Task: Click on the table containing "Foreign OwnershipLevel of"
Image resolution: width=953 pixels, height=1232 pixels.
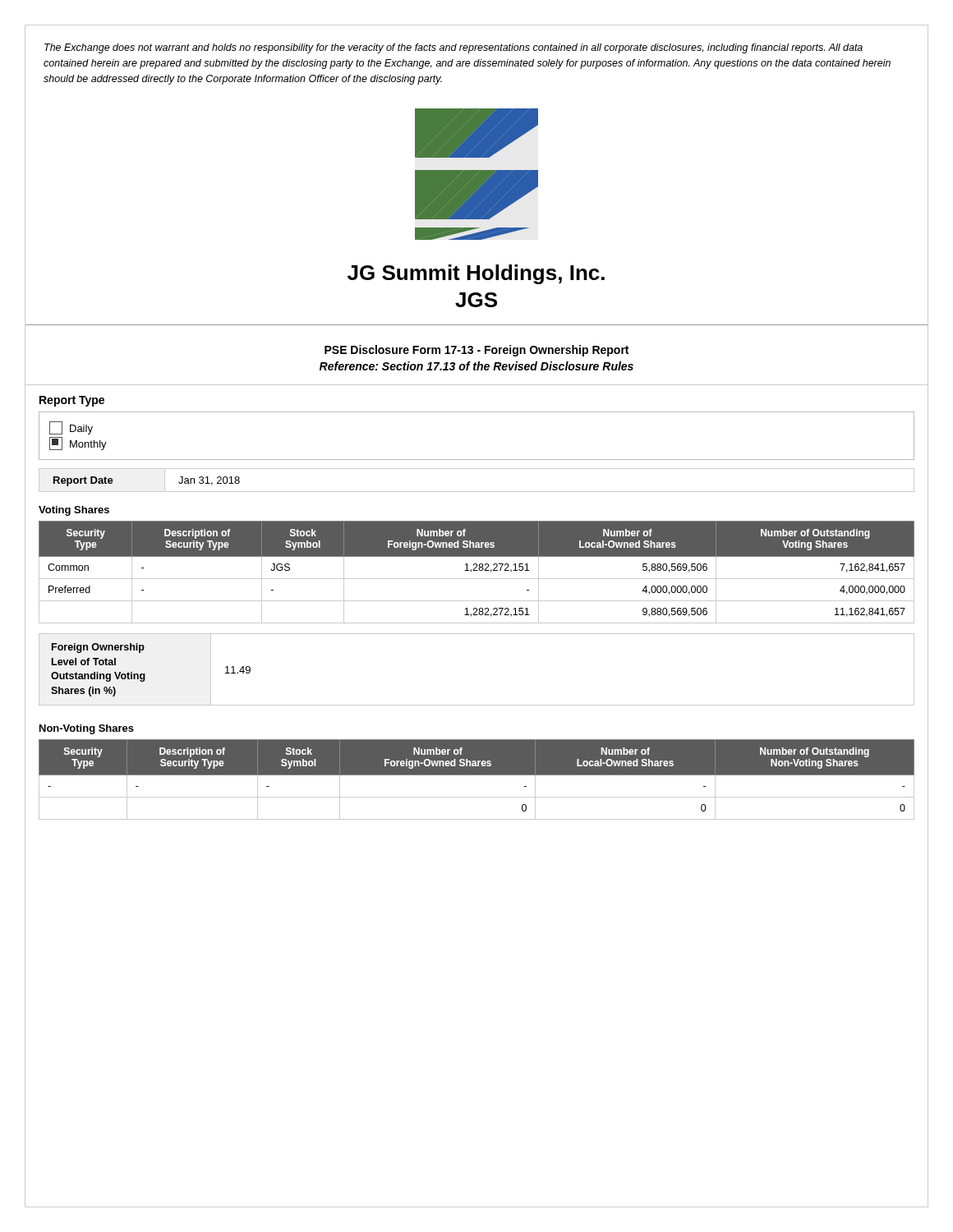Action: pos(476,670)
